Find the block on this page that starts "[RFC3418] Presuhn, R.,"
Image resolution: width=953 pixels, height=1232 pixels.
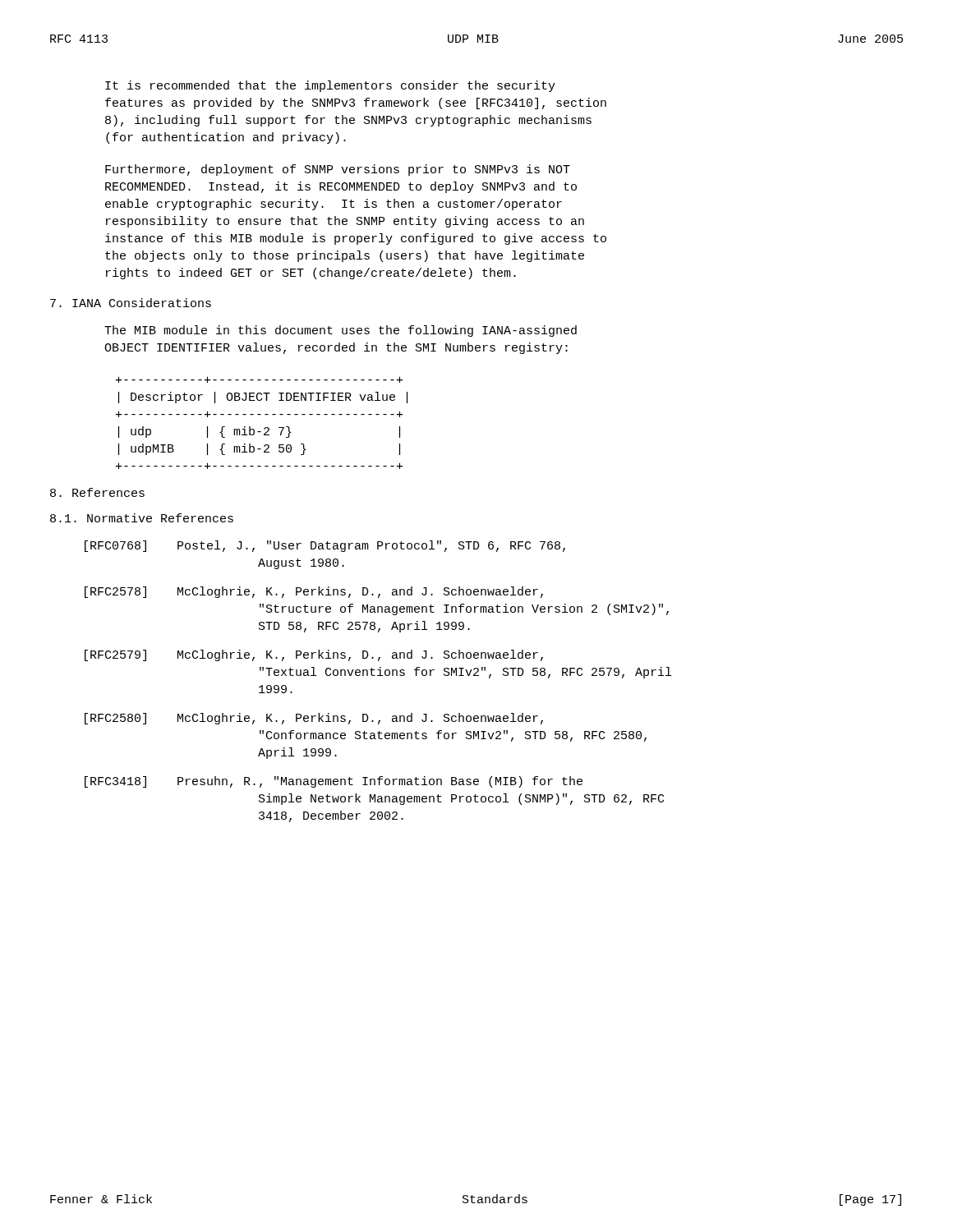pyautogui.click(x=493, y=800)
